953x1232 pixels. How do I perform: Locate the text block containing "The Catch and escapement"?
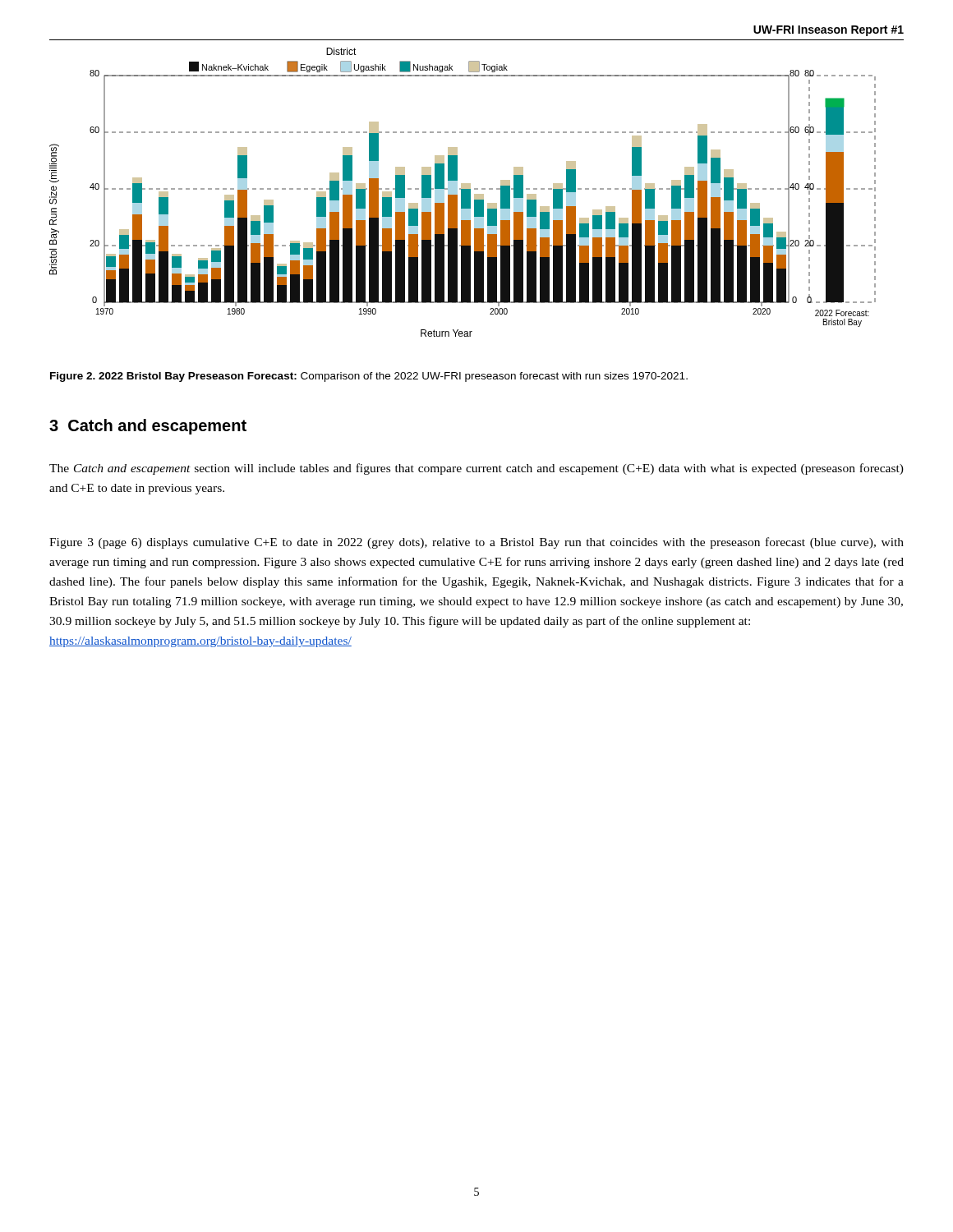click(x=476, y=478)
